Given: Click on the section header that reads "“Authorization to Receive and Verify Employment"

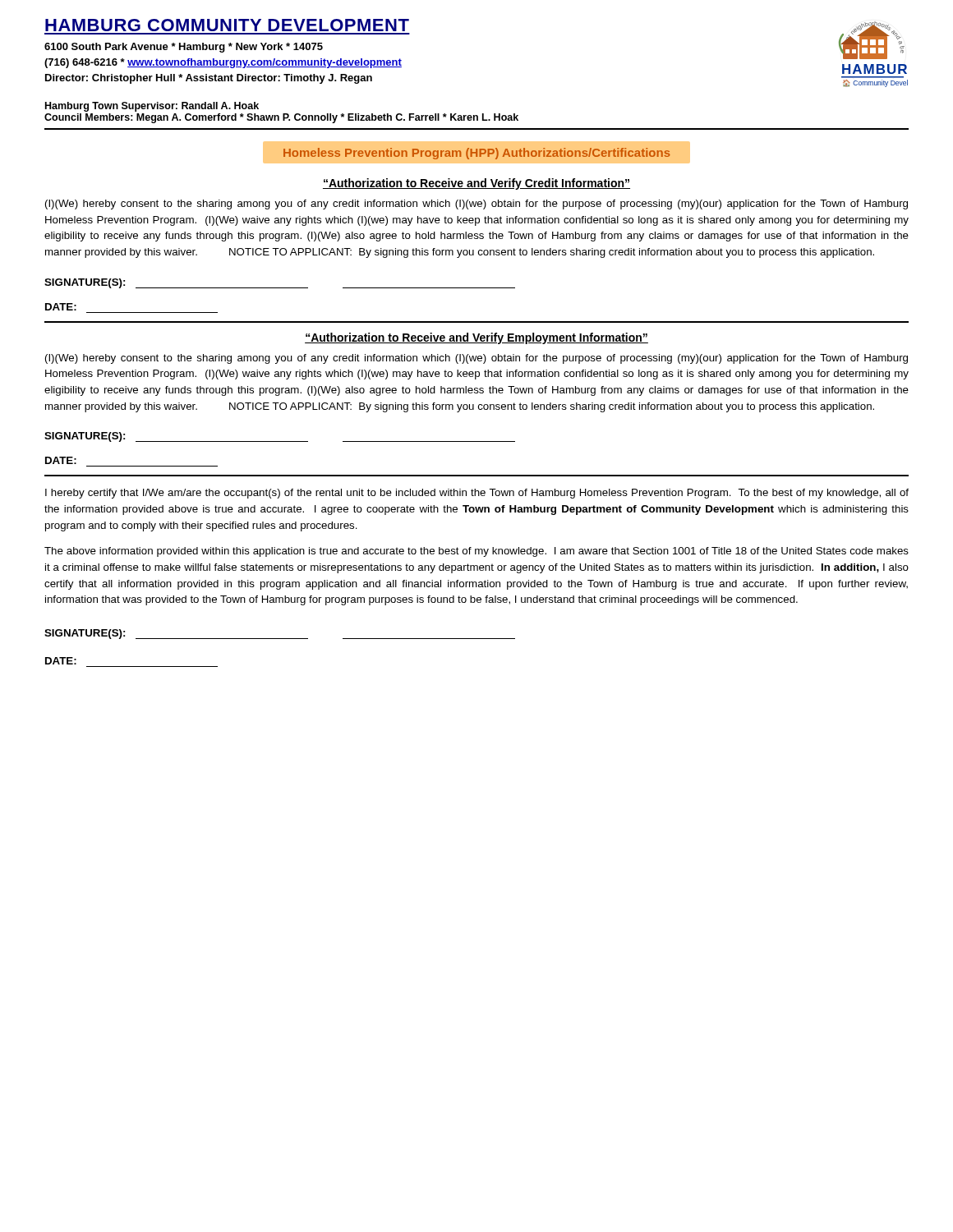Looking at the screenshot, I should (476, 337).
